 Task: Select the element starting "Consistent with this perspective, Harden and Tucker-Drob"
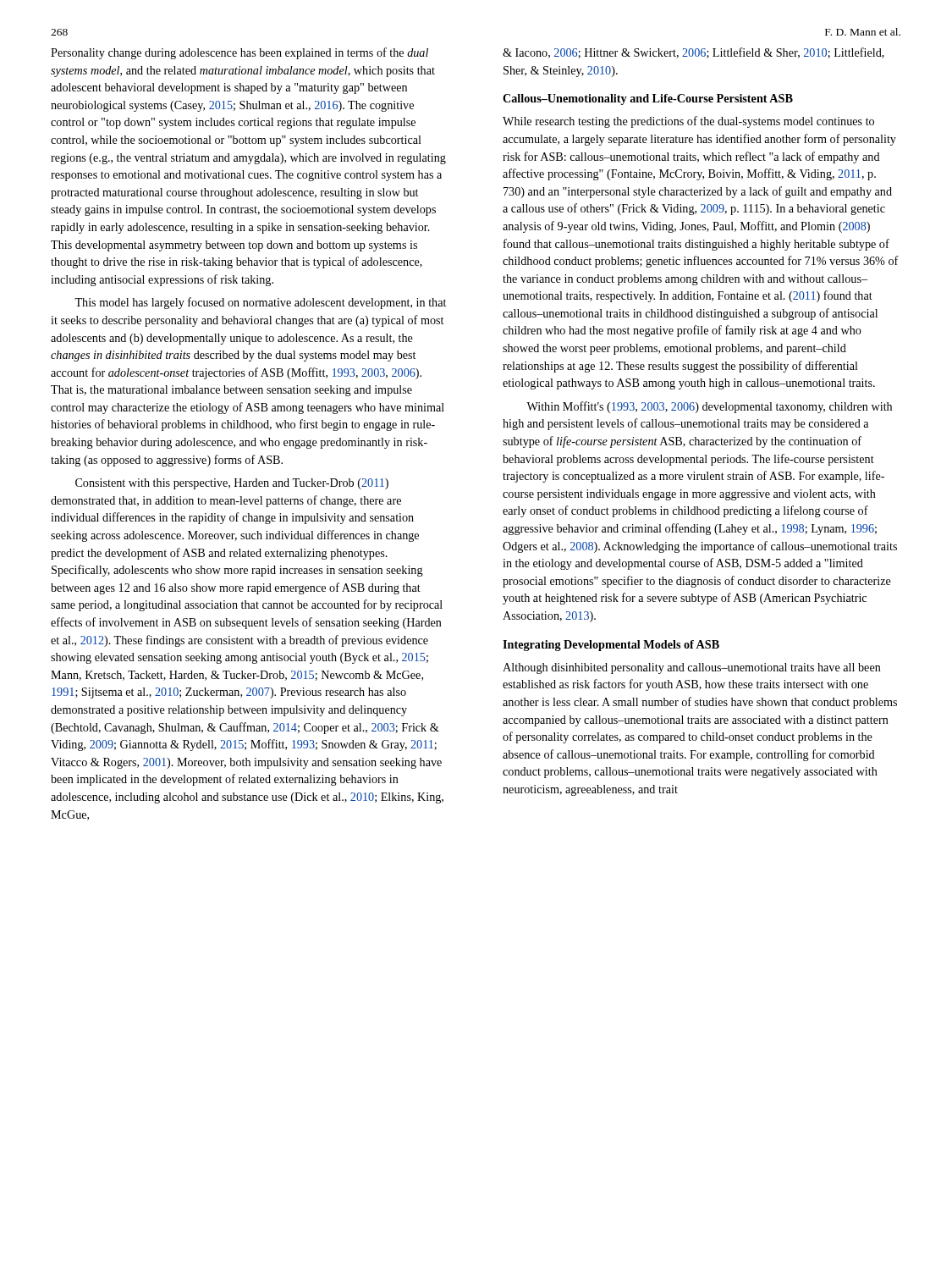coord(249,649)
